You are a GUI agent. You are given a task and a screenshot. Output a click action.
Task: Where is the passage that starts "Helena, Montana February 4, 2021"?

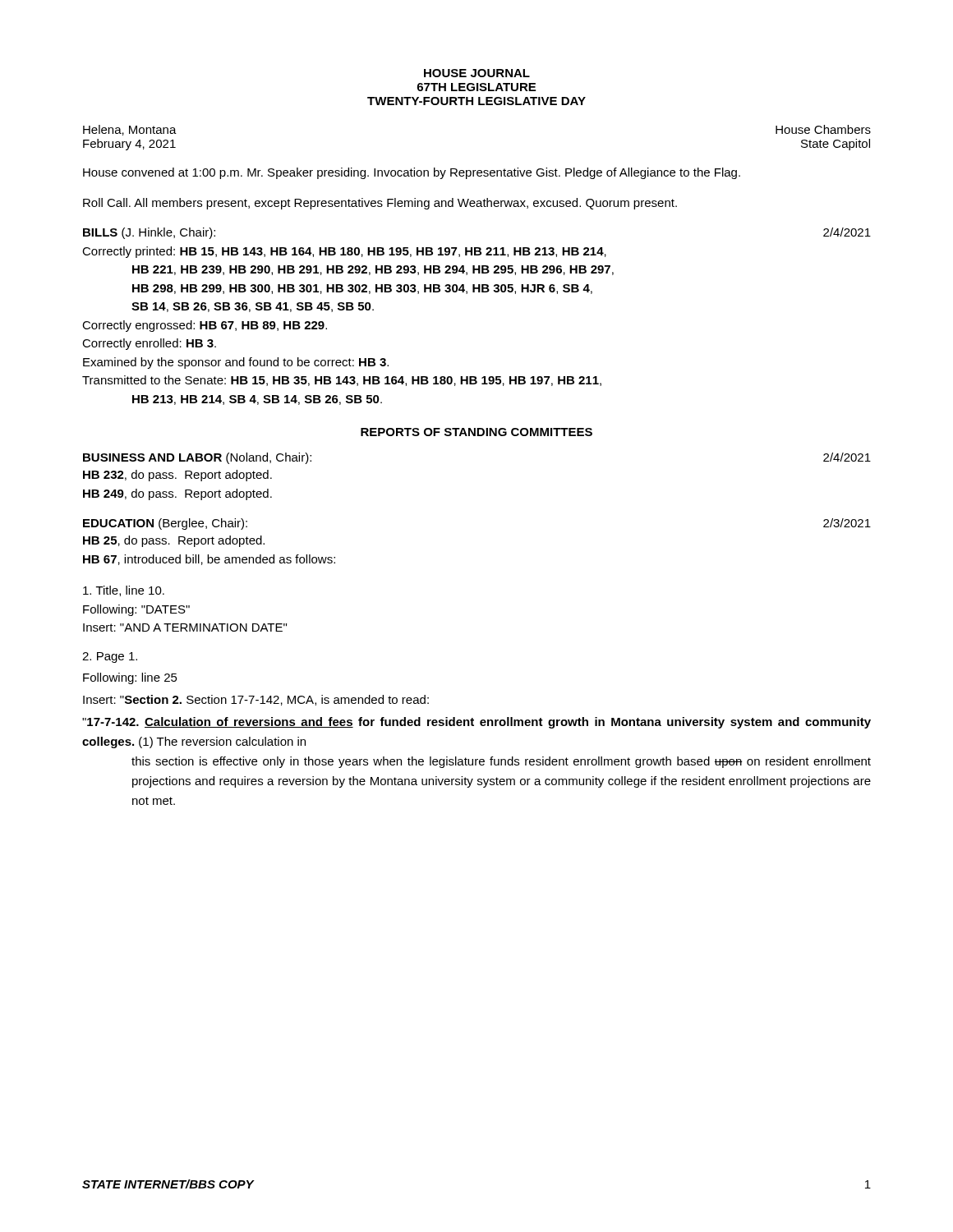tap(133, 131)
